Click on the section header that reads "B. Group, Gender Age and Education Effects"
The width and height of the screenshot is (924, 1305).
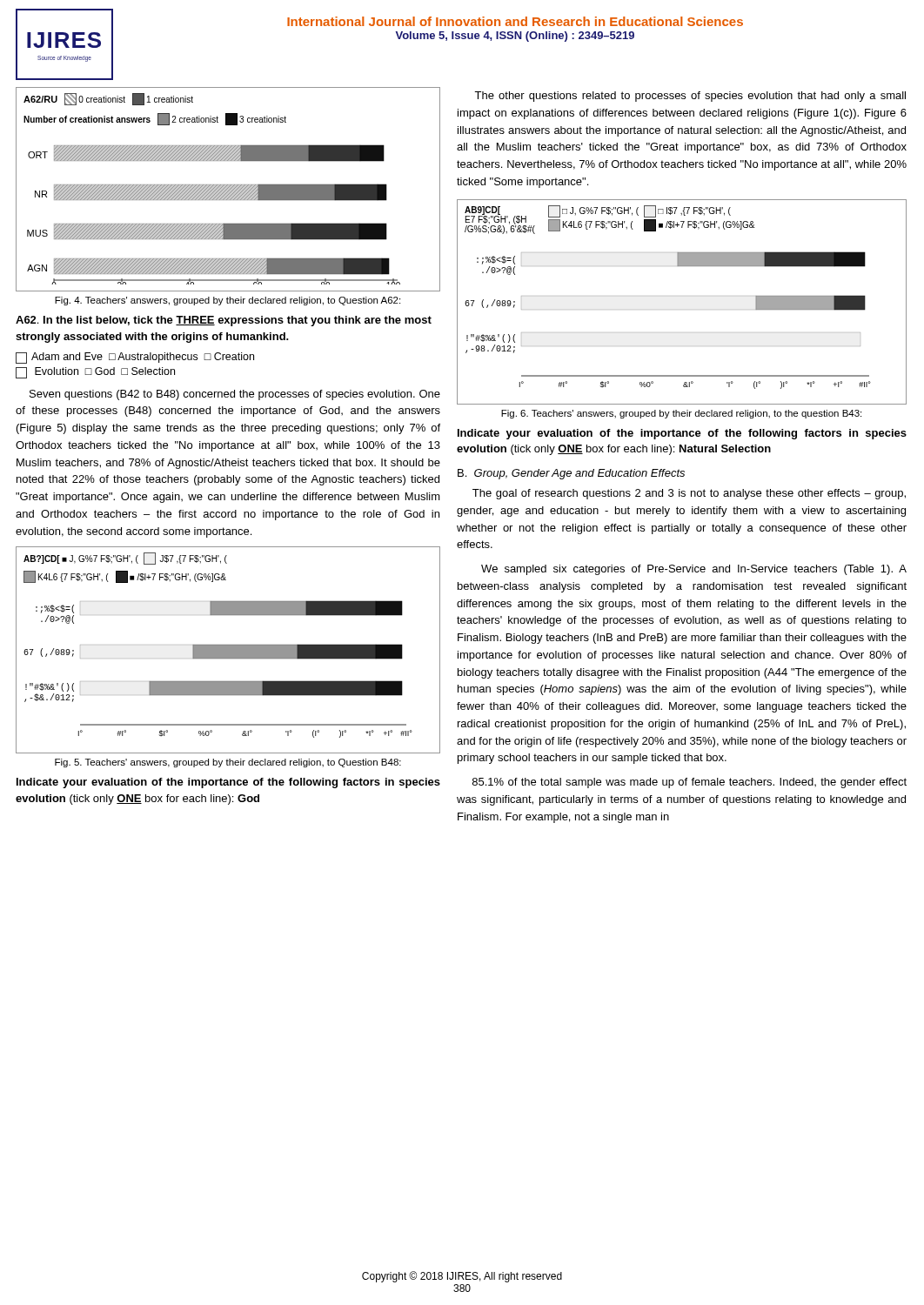pos(571,473)
